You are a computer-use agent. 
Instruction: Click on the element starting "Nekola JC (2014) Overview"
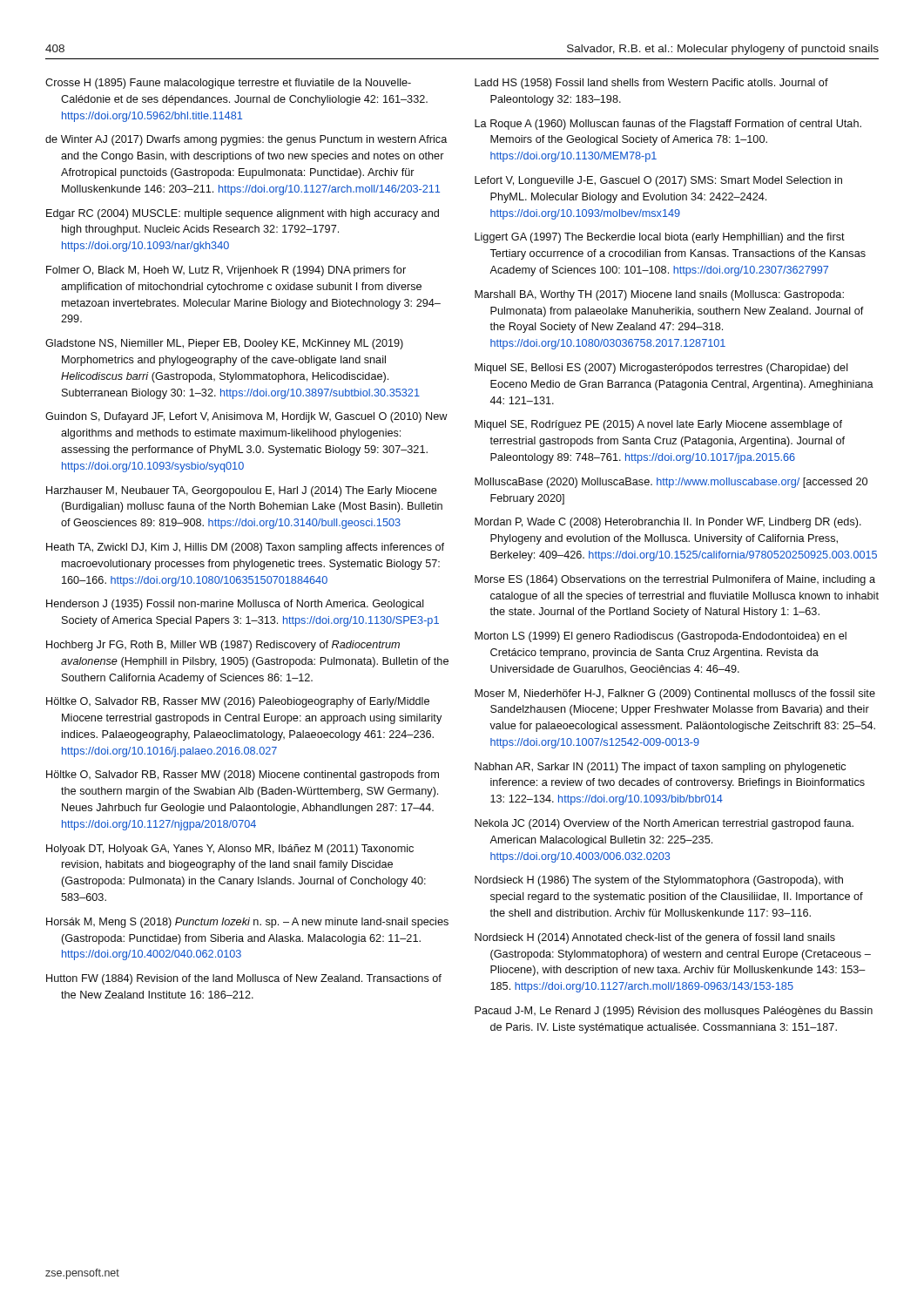664,840
